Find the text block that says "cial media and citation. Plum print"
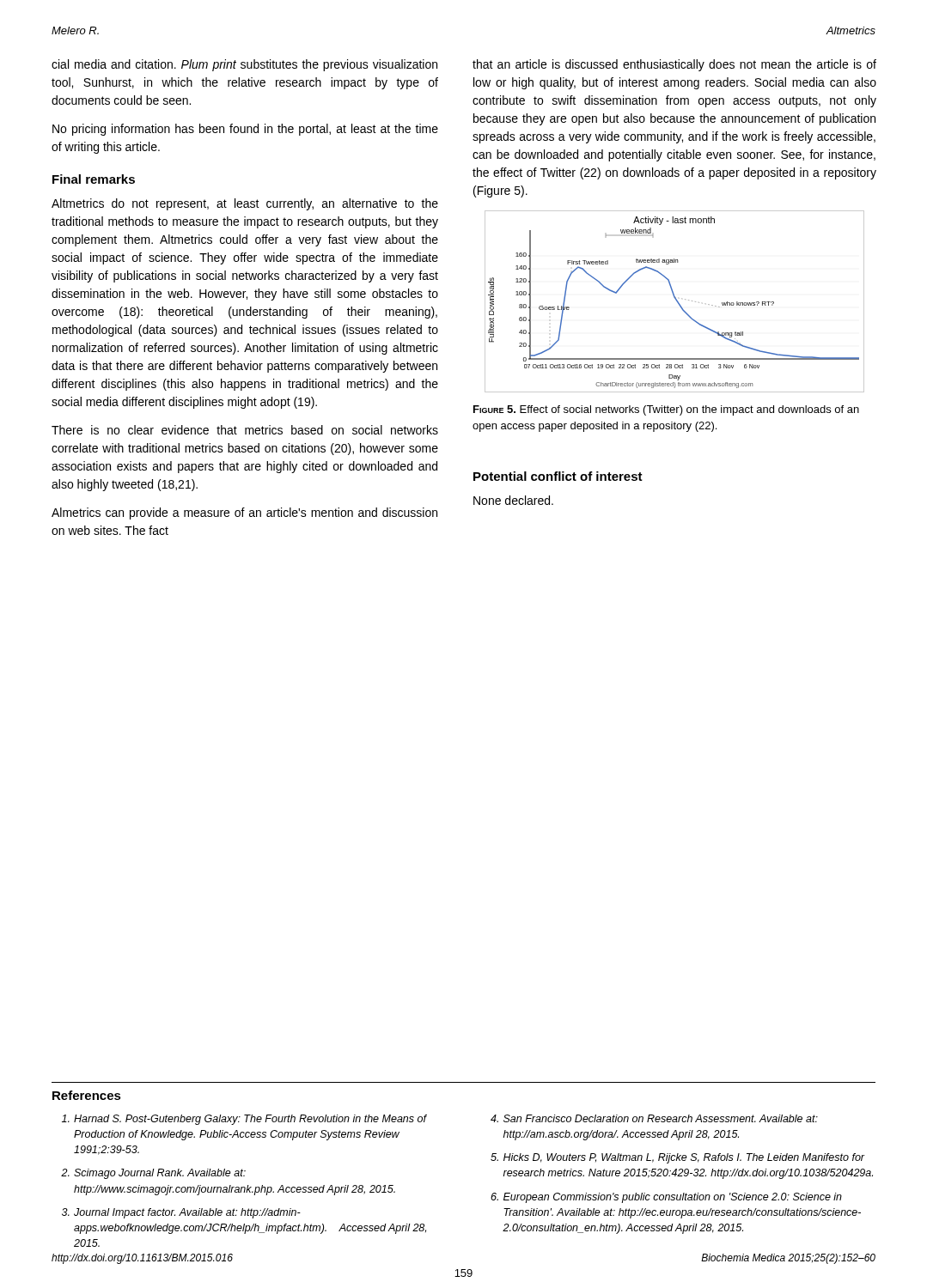This screenshot has width=927, height=1288. (245, 82)
